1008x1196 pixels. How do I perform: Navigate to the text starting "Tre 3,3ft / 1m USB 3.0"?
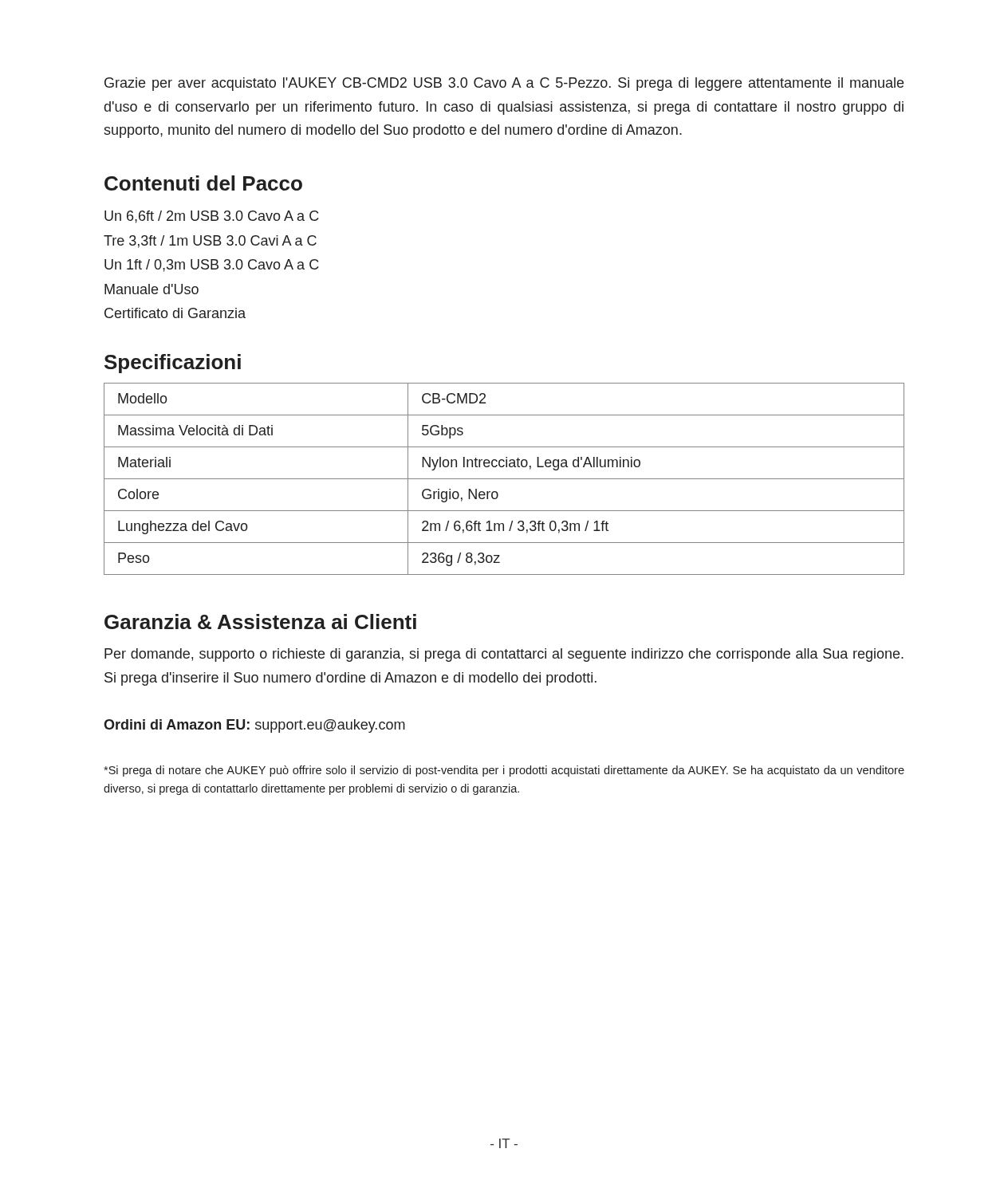tap(210, 241)
